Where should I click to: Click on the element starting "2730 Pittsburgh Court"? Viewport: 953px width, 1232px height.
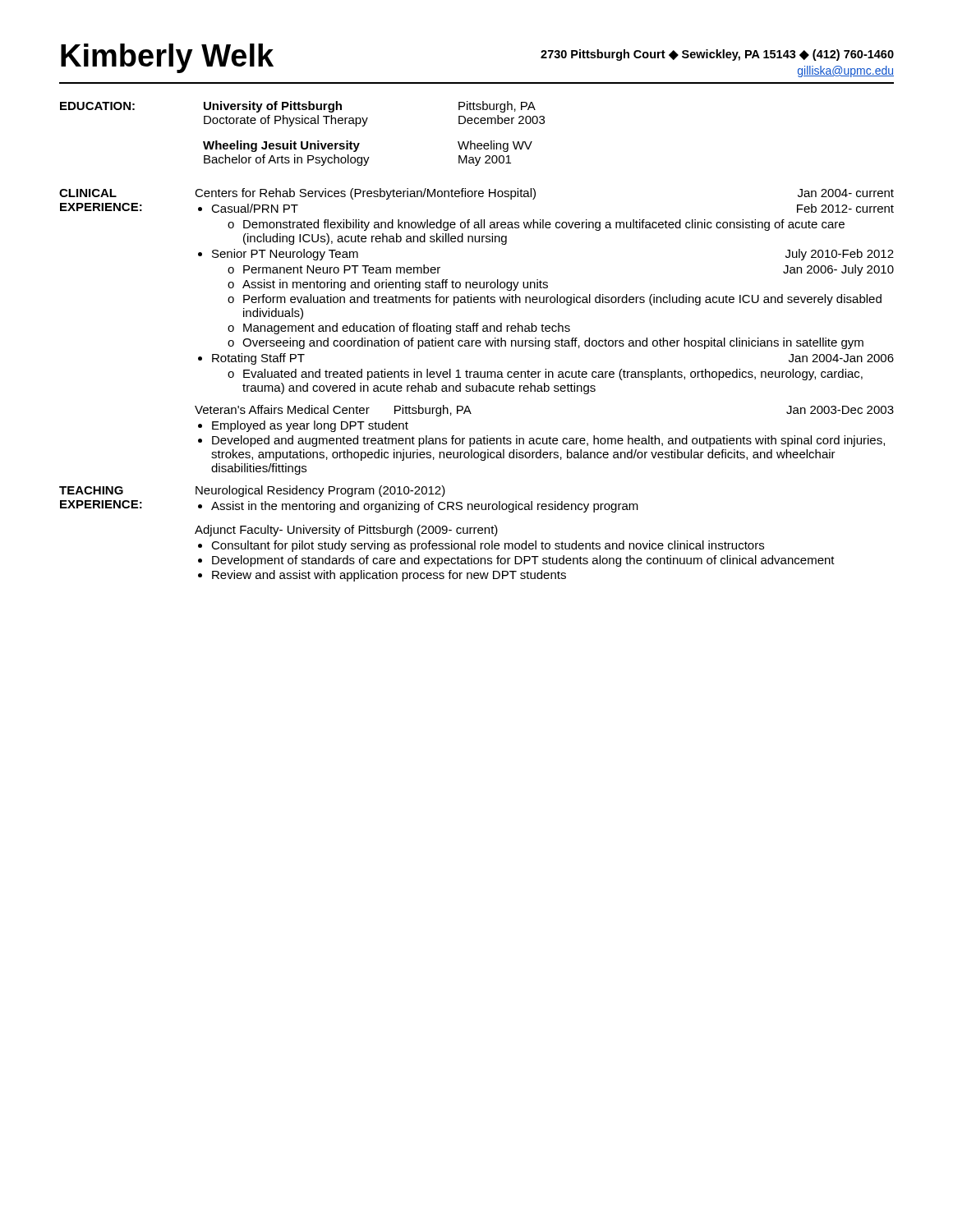717,62
